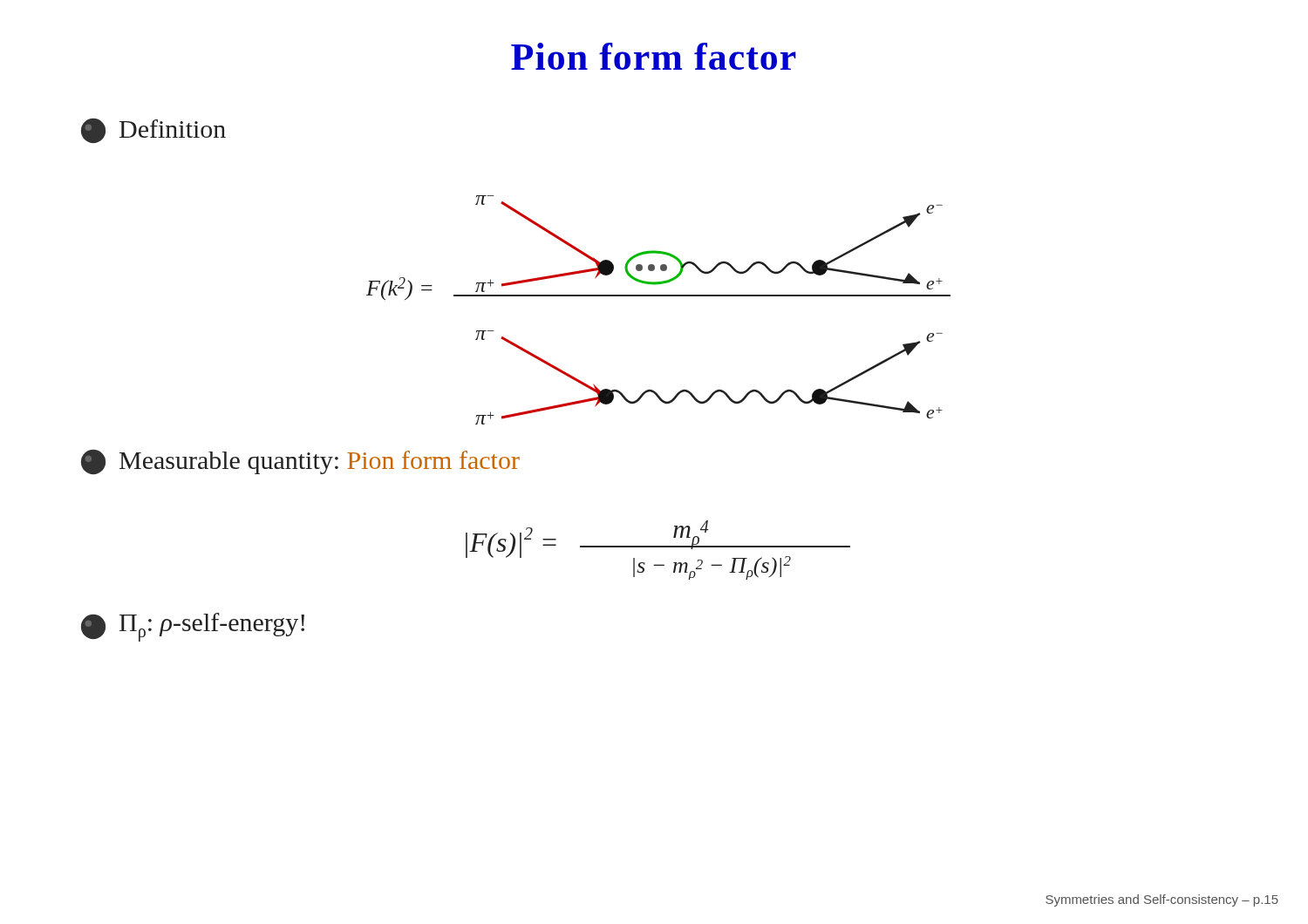Locate the text "Pion form factor"

(x=654, y=57)
